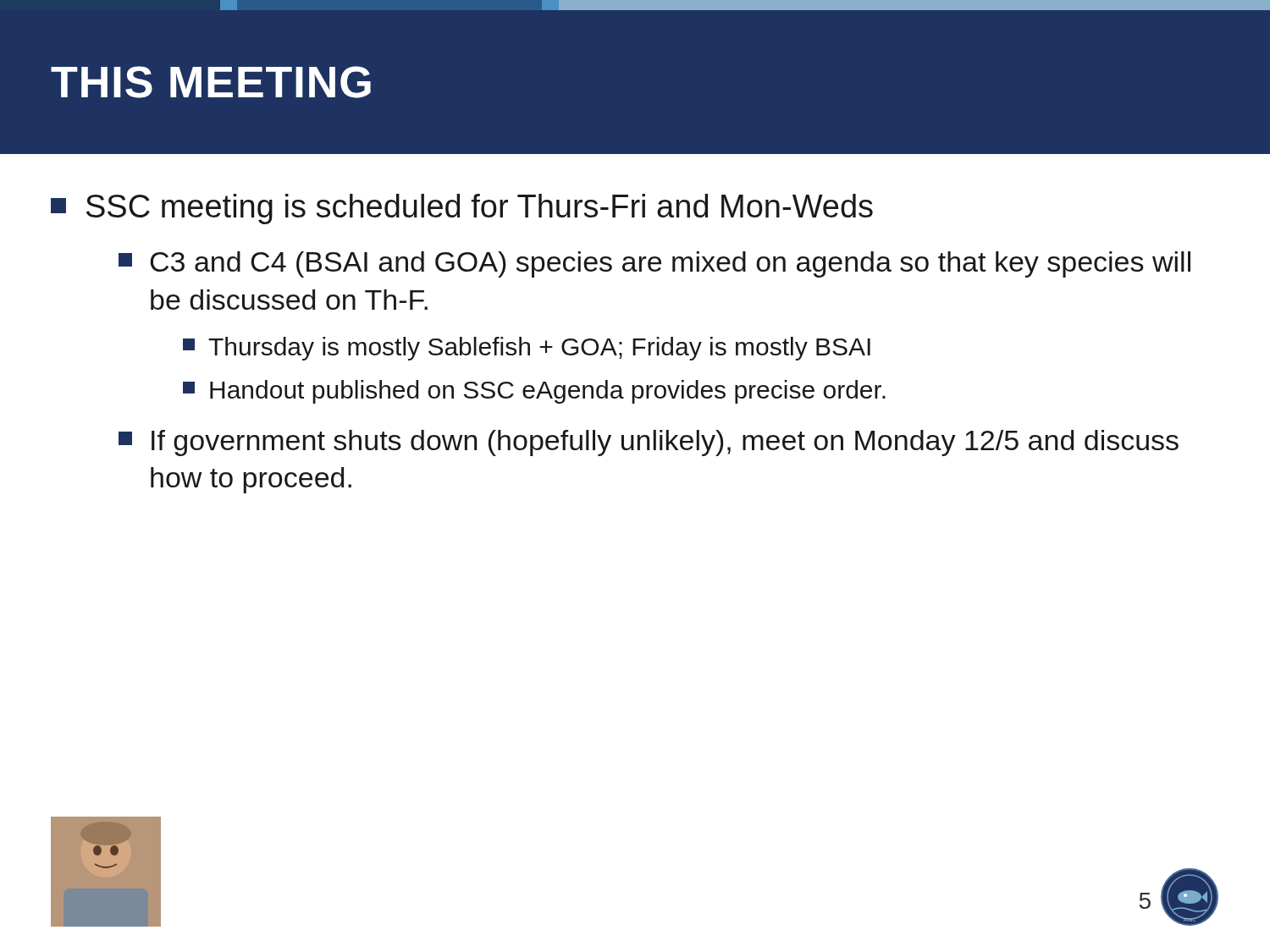Select the region starting "Handout published on SSC eAgenda provides"
The width and height of the screenshot is (1270, 952).
point(548,390)
